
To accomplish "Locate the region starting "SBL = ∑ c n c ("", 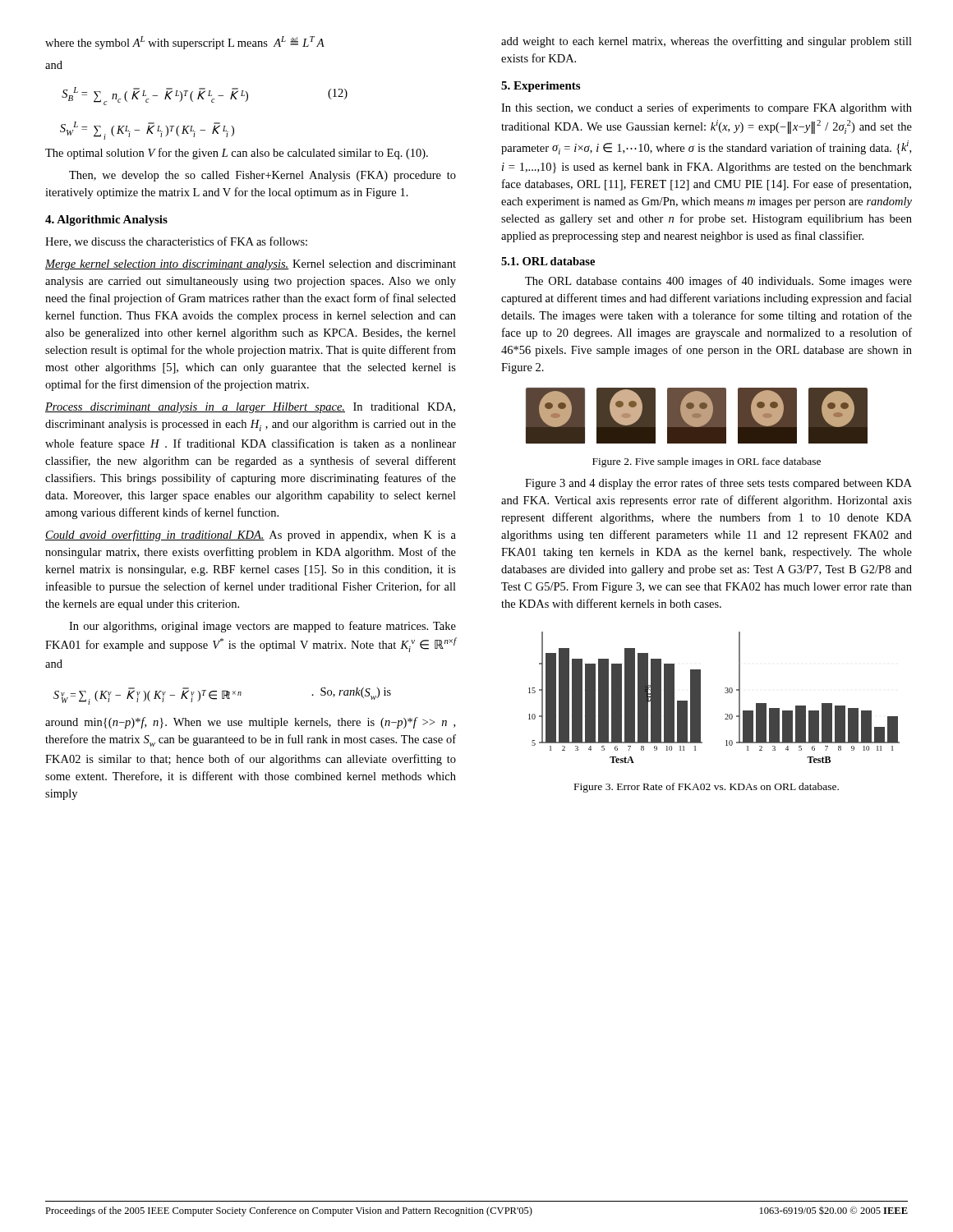I will click(x=205, y=96).
